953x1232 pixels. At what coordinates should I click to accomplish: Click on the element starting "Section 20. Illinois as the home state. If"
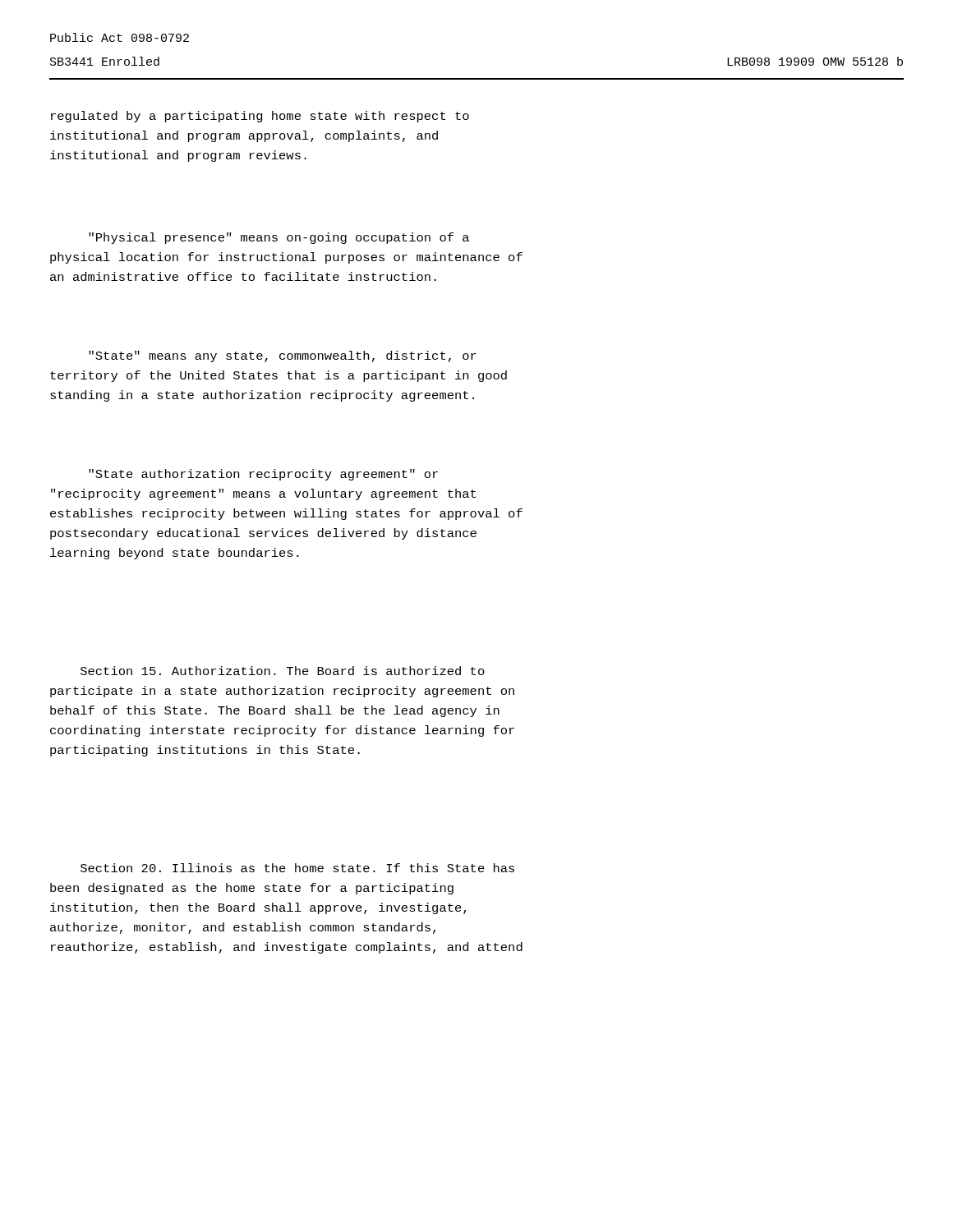(286, 908)
